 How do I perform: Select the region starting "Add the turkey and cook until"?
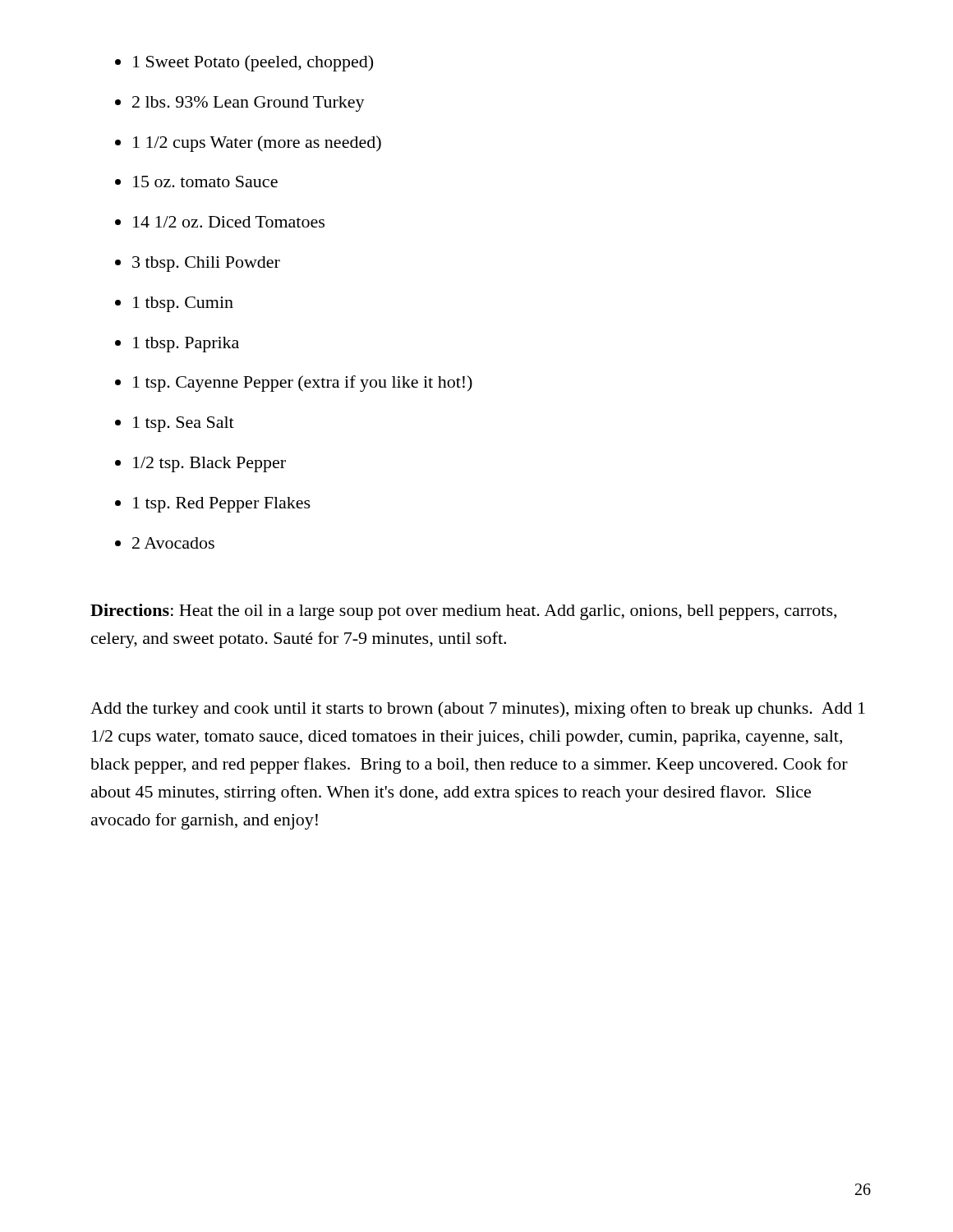(x=478, y=763)
